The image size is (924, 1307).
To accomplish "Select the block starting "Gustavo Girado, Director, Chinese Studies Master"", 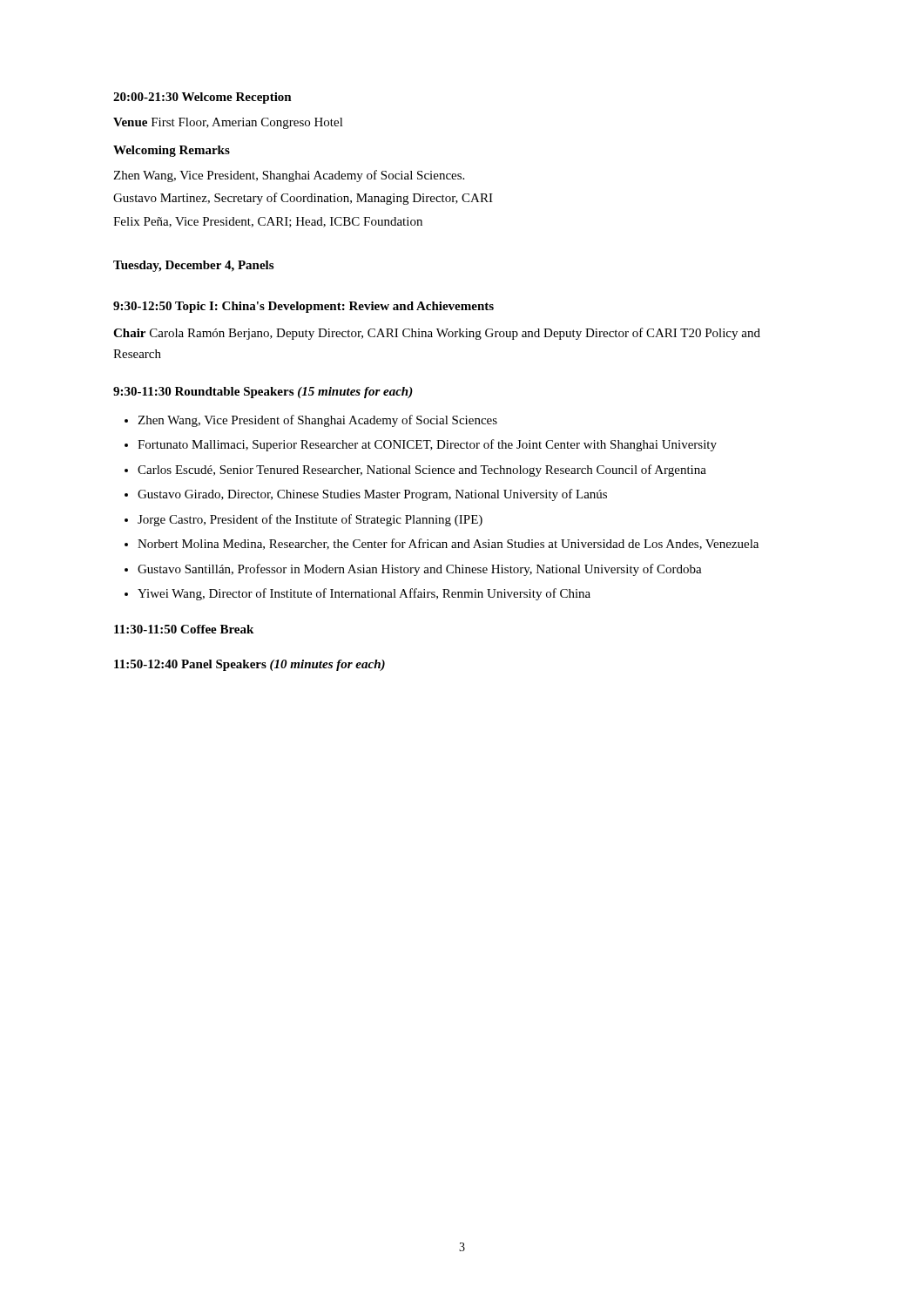I will point(474,494).
